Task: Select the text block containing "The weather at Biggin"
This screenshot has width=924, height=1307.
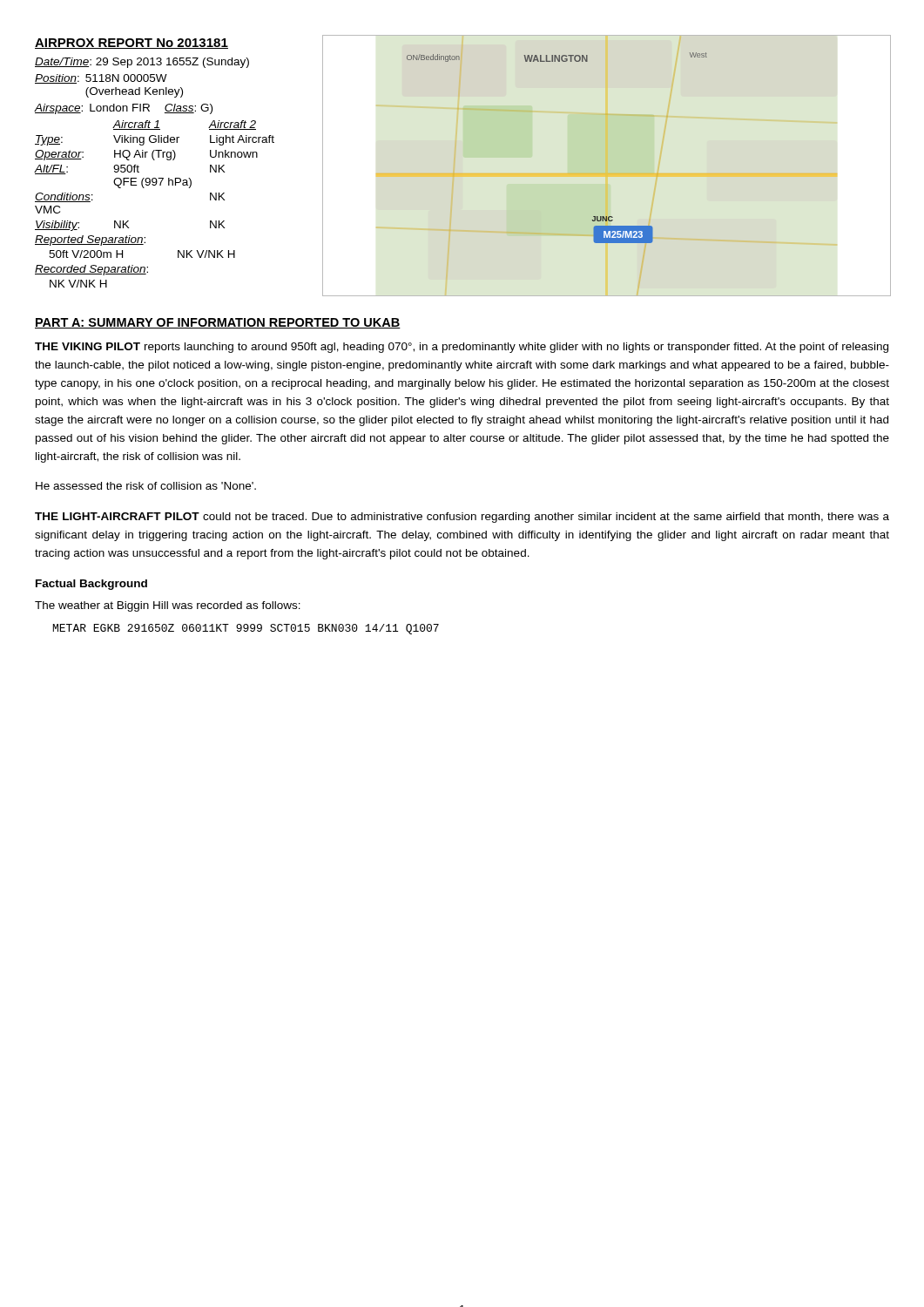Action: coord(168,605)
